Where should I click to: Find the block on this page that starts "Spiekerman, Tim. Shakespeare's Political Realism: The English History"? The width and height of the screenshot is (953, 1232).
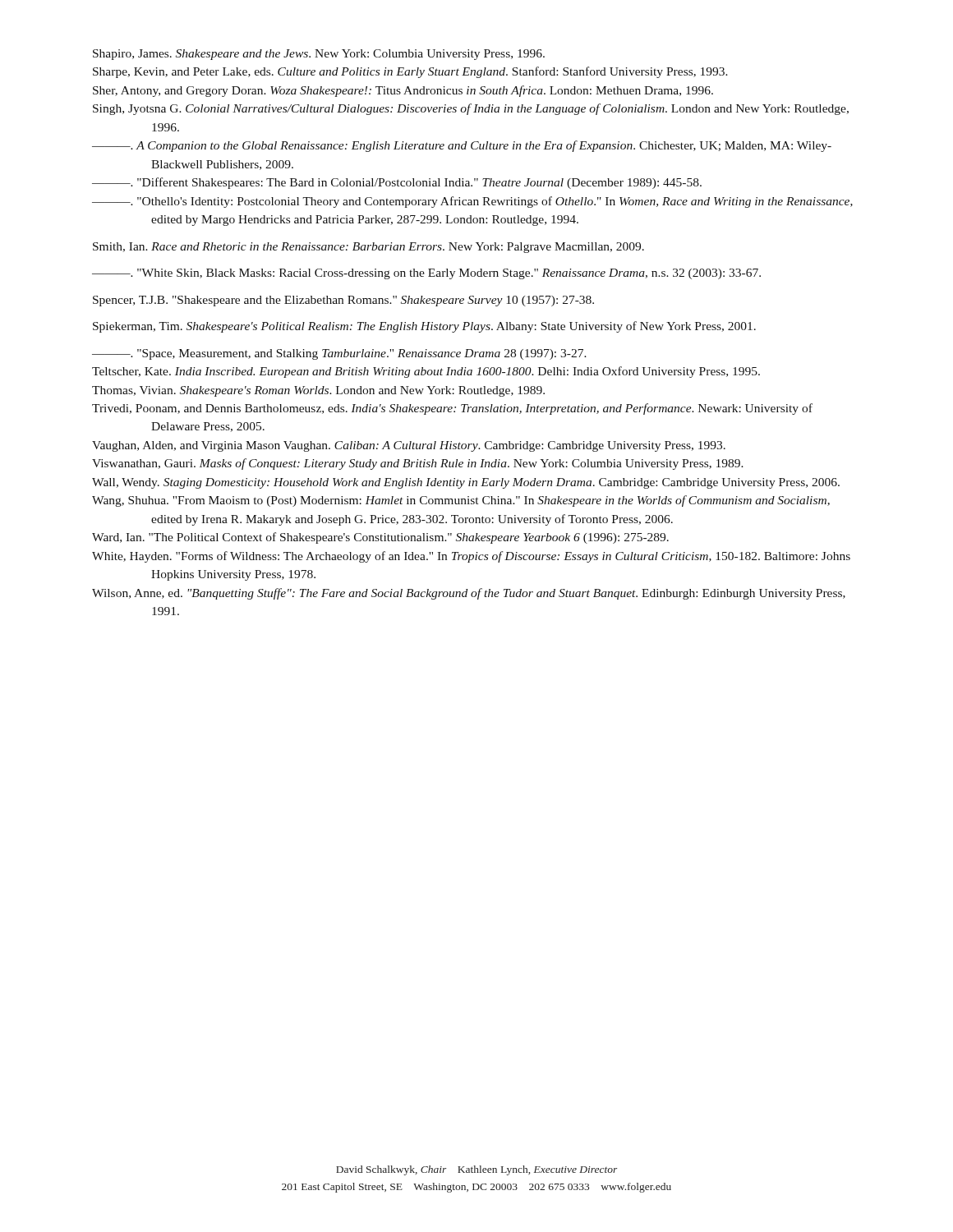(x=424, y=326)
